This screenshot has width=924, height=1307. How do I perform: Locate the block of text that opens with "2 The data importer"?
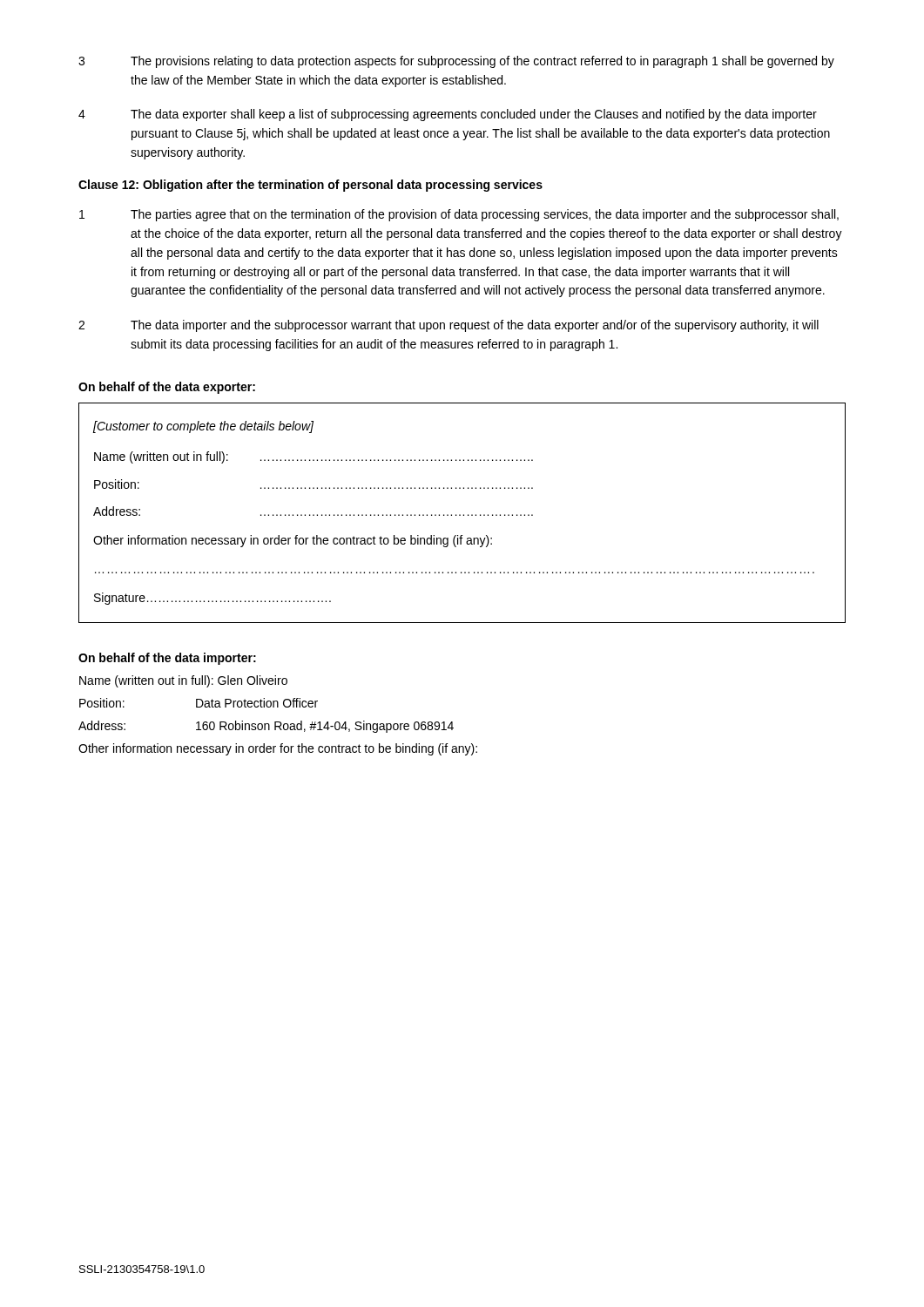[462, 335]
